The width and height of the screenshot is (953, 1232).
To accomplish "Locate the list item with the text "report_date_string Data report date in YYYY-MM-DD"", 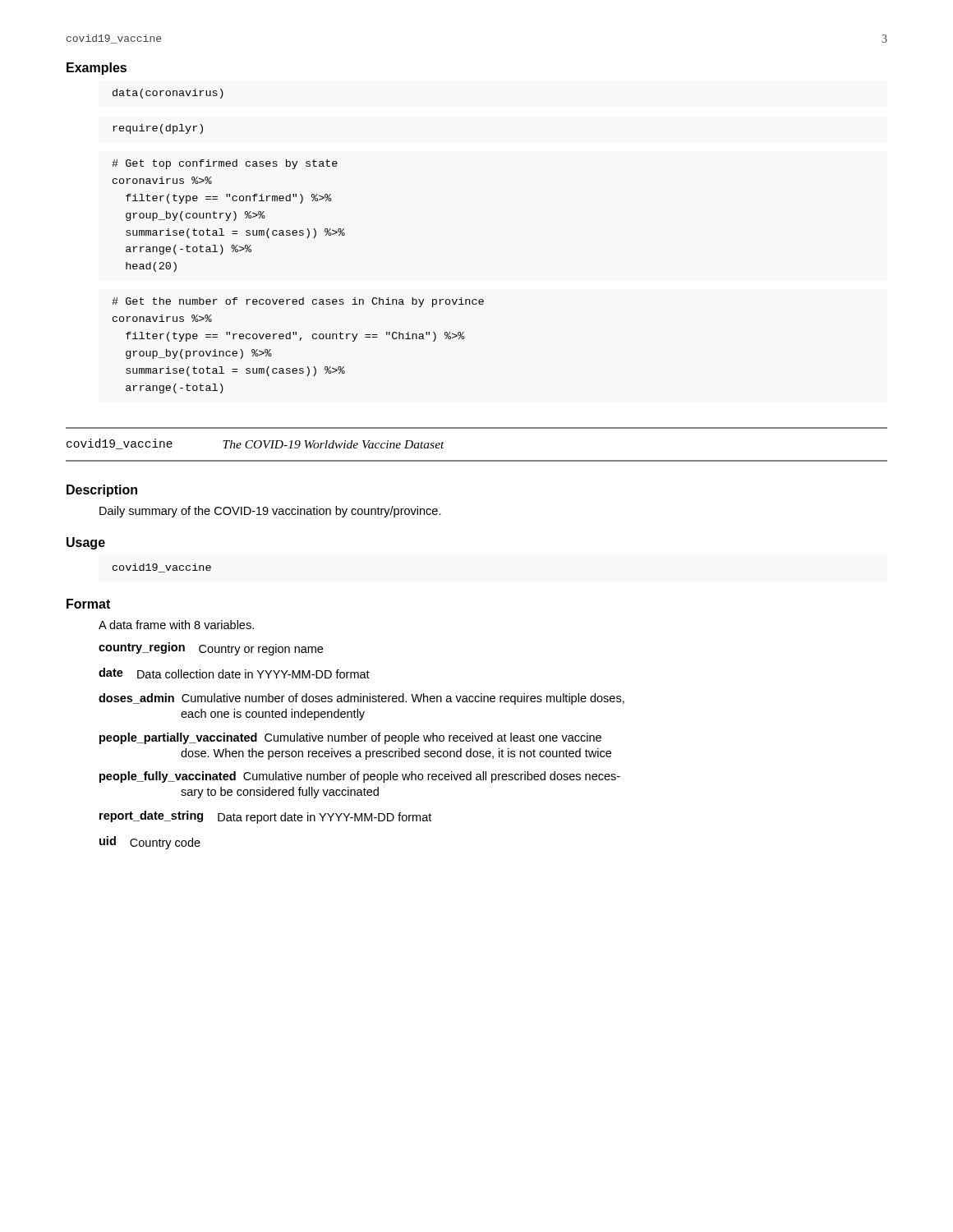I will click(x=265, y=818).
